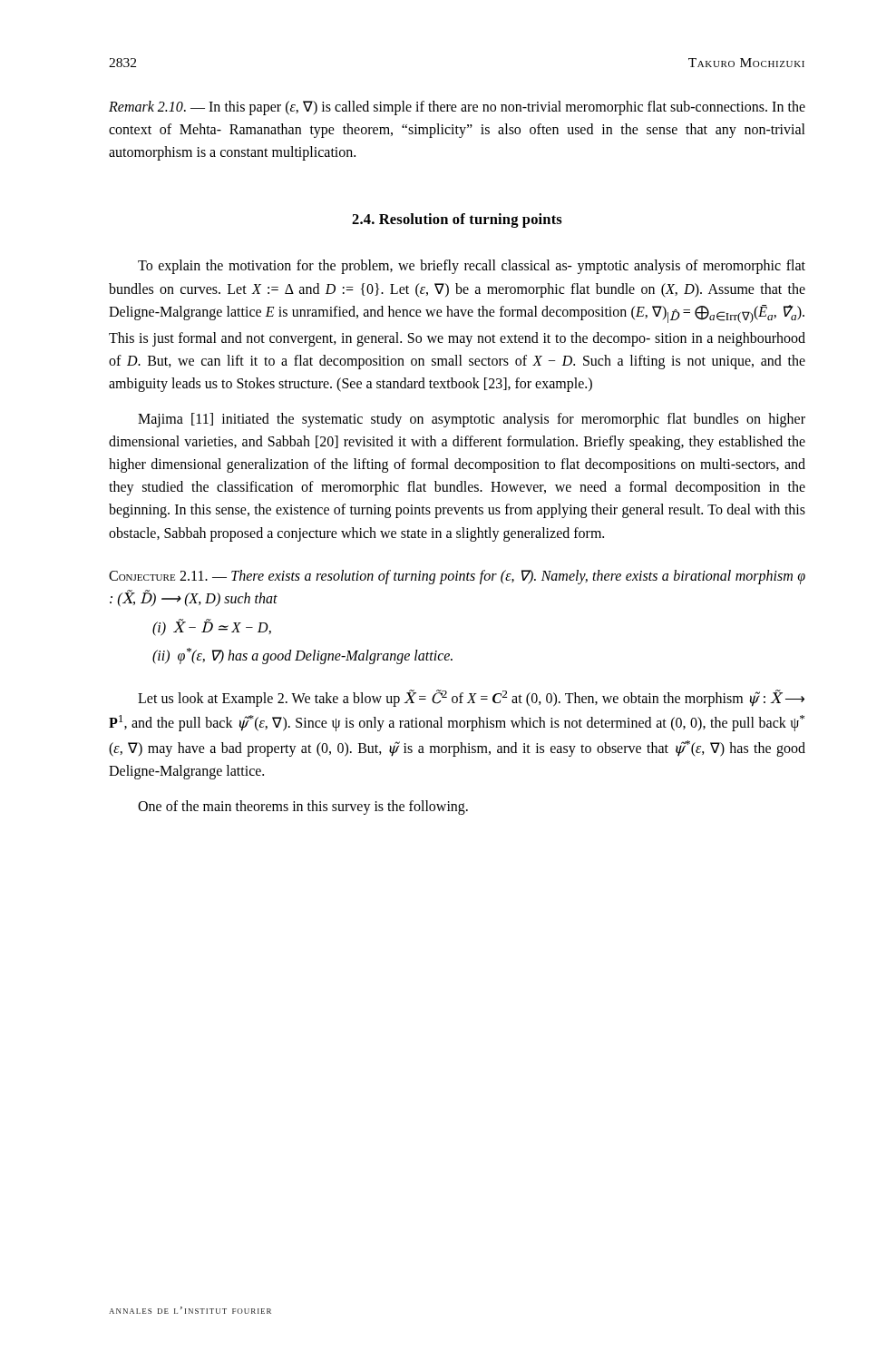Image resolution: width=896 pixels, height=1361 pixels.
Task: Where is the passage that starts "(i) X̃ −"?
Action: (x=212, y=627)
